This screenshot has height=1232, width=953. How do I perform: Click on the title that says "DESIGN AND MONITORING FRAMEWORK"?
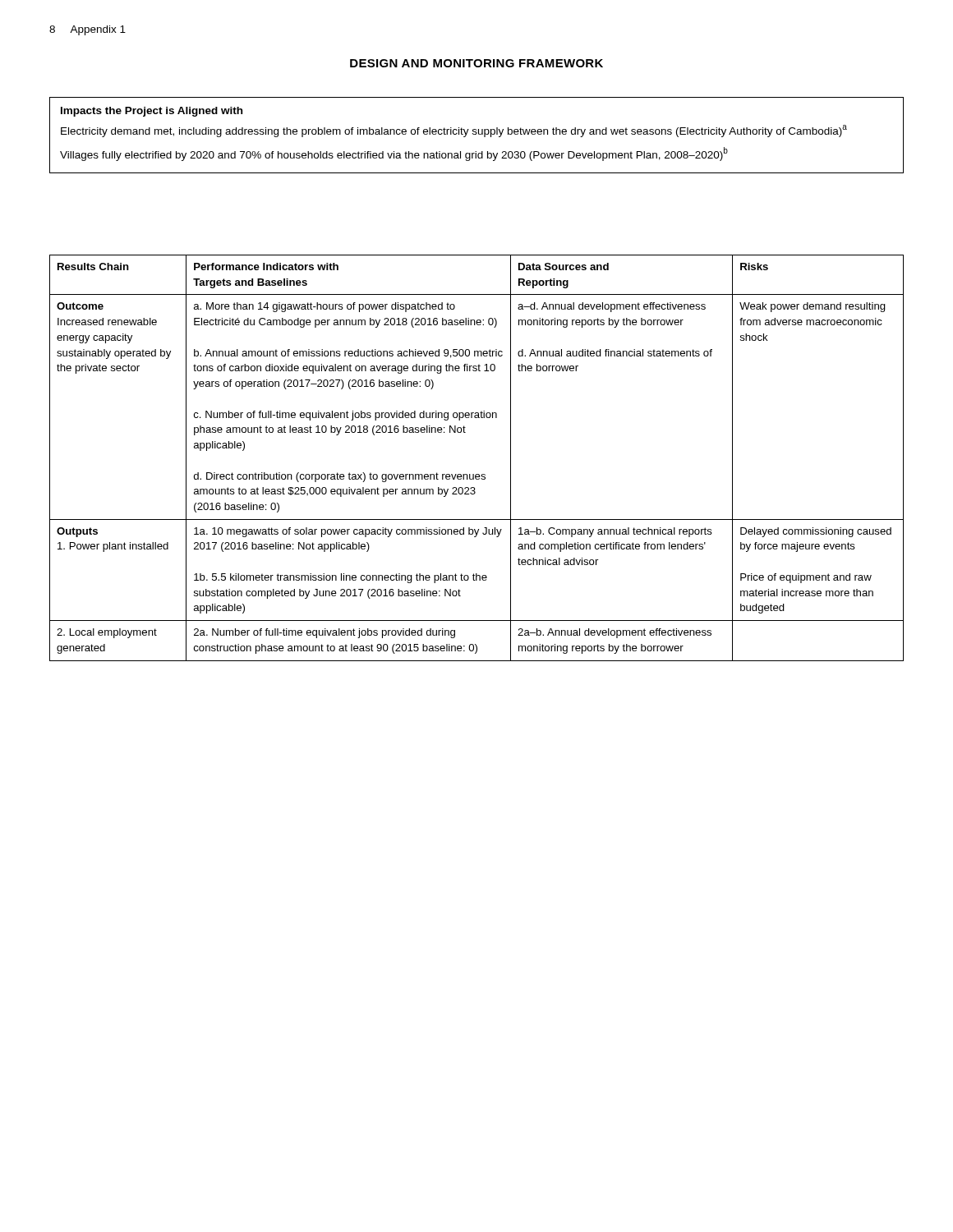tap(476, 63)
